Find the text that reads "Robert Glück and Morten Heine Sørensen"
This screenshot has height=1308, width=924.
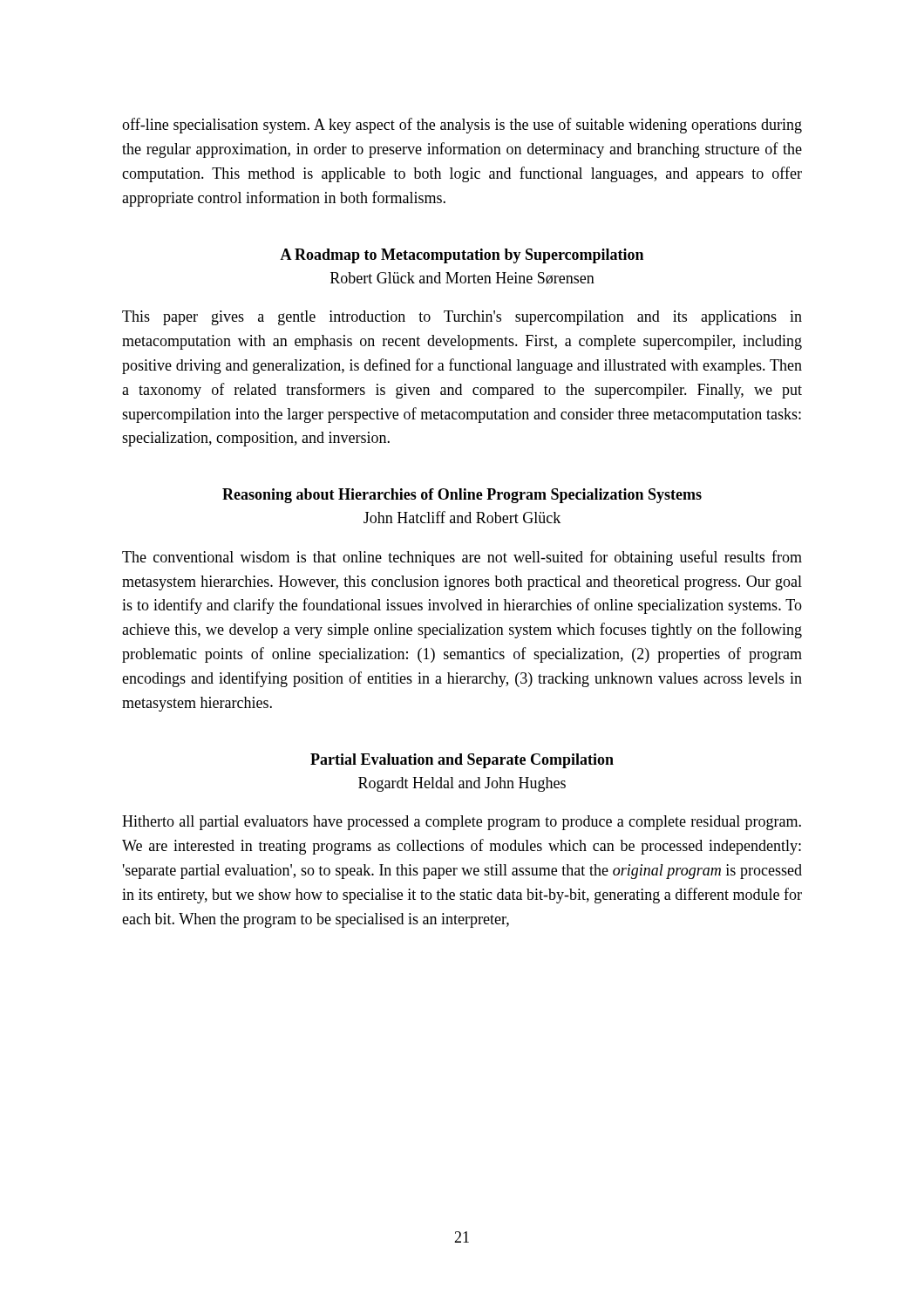click(462, 278)
